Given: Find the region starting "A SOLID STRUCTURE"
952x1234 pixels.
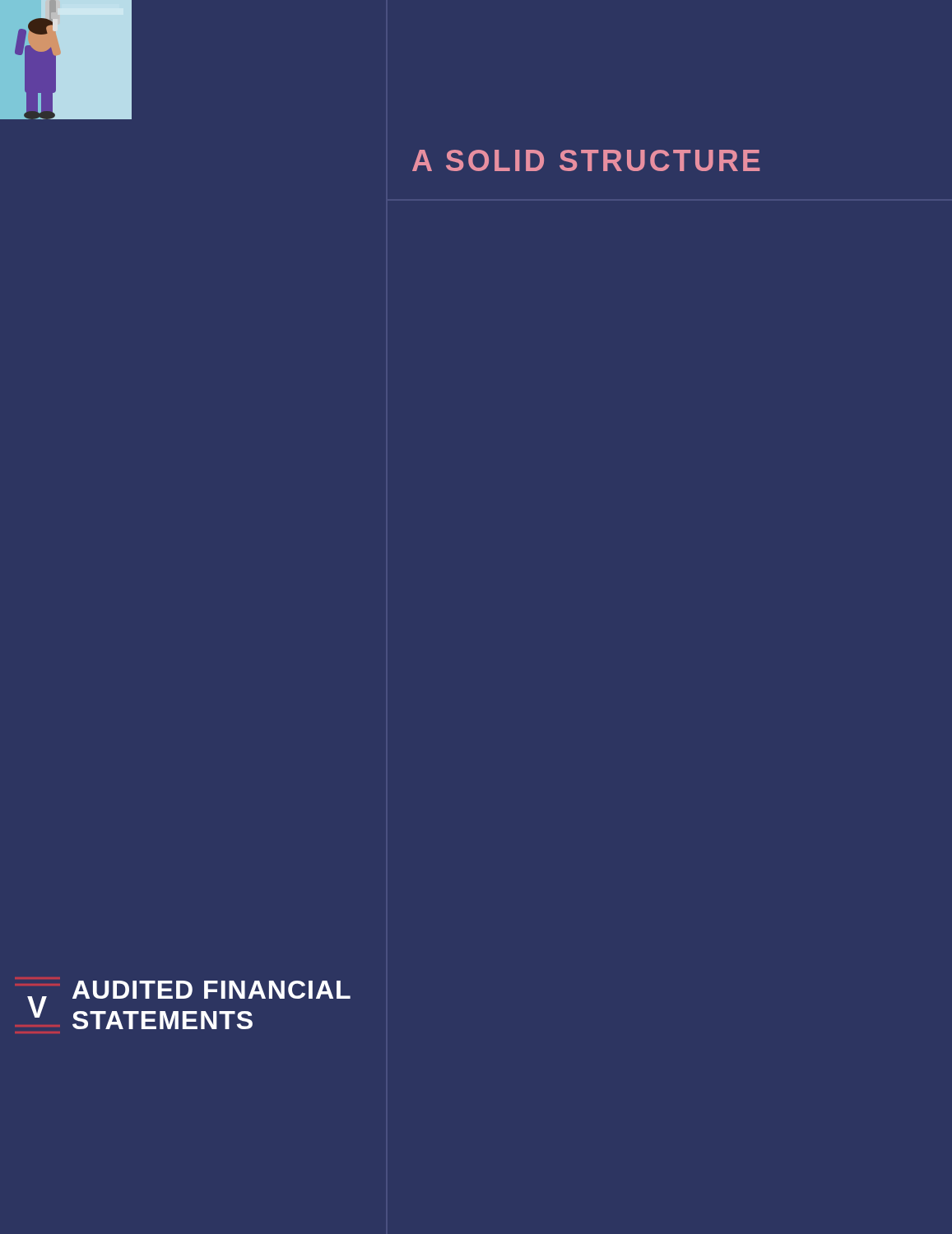Looking at the screenshot, I should 587,161.
